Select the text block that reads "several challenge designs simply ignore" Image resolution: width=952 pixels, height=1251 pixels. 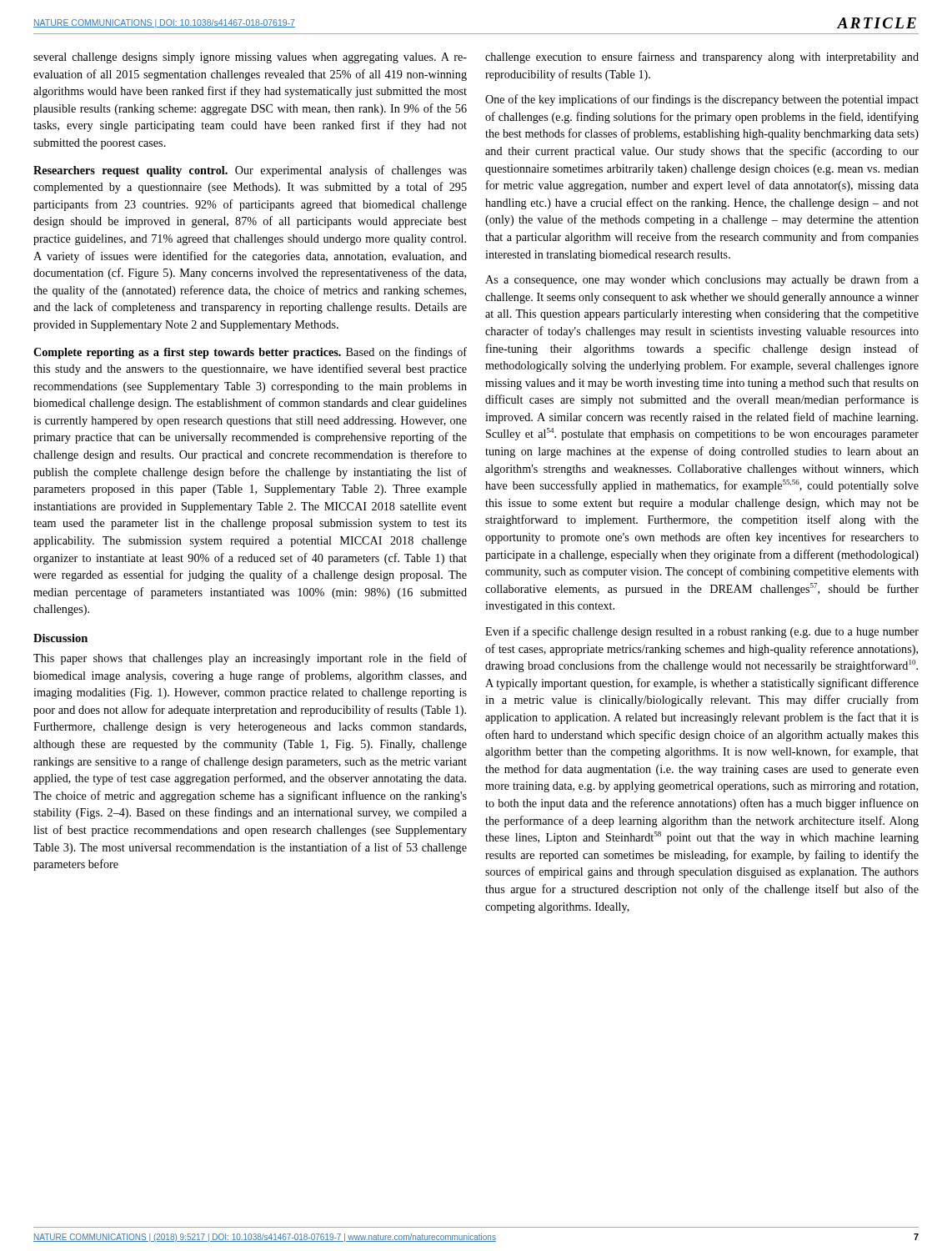pos(250,100)
